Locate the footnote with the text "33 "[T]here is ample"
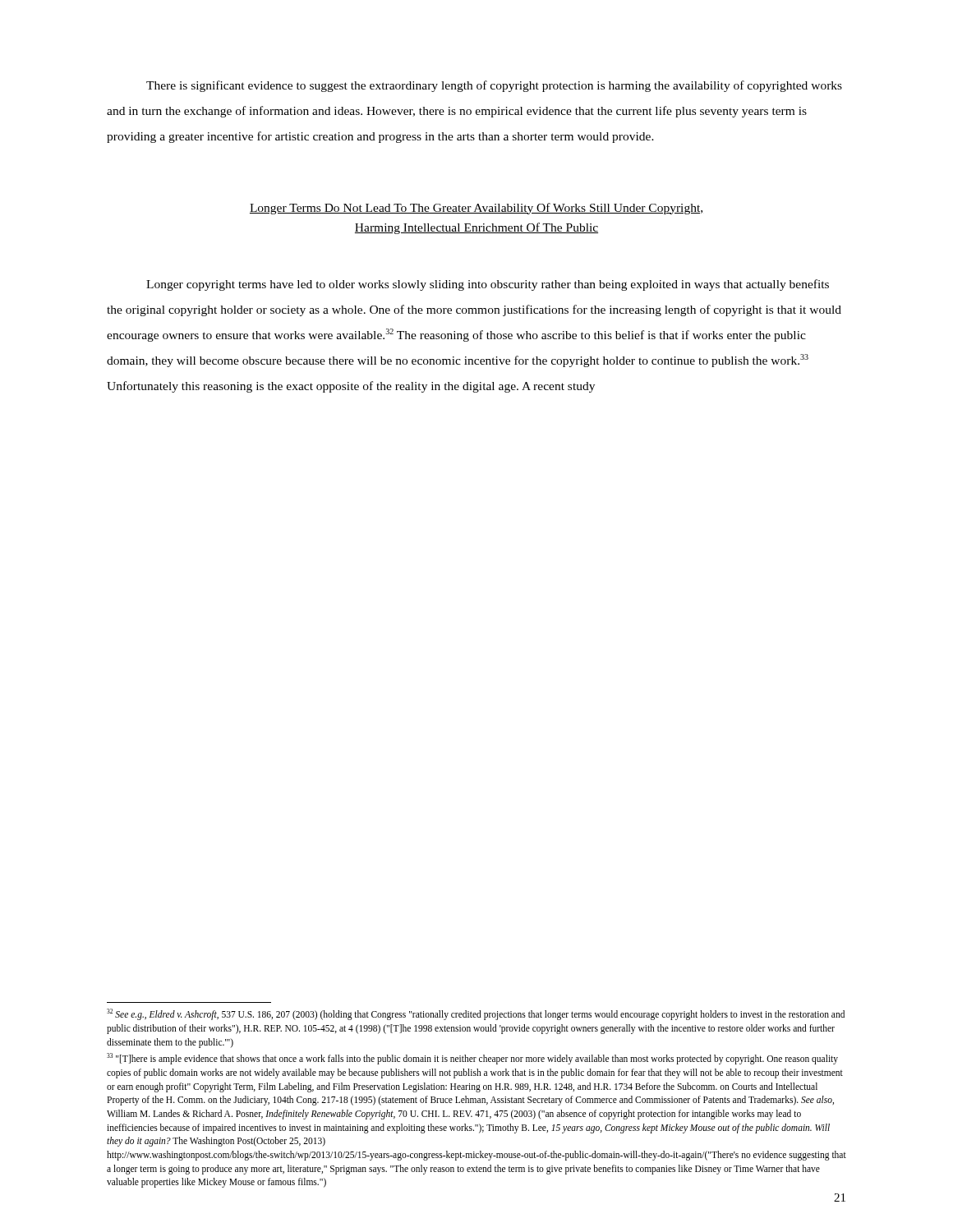This screenshot has width=953, height=1232. click(x=476, y=1121)
